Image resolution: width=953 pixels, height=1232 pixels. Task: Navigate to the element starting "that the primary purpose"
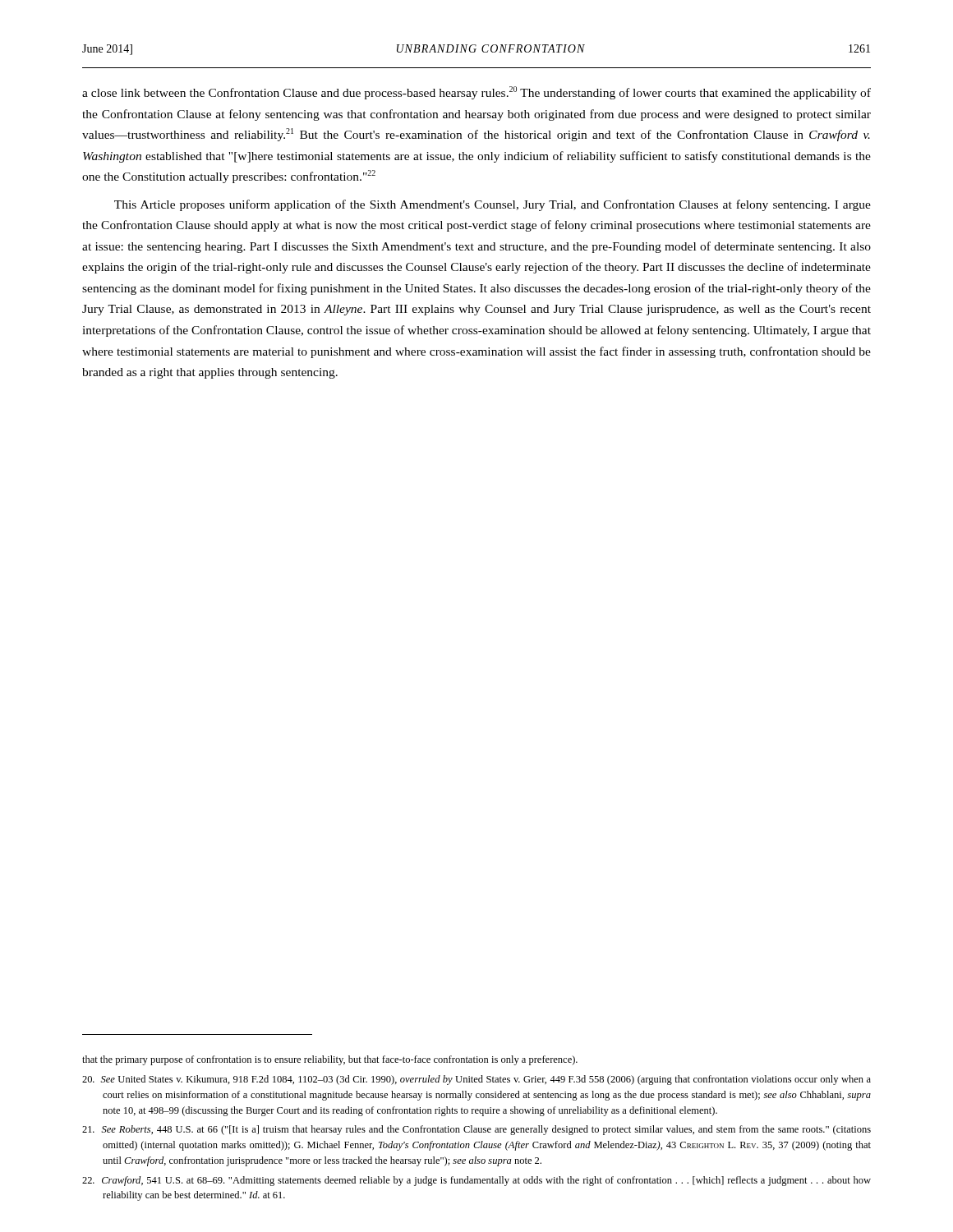330,1060
